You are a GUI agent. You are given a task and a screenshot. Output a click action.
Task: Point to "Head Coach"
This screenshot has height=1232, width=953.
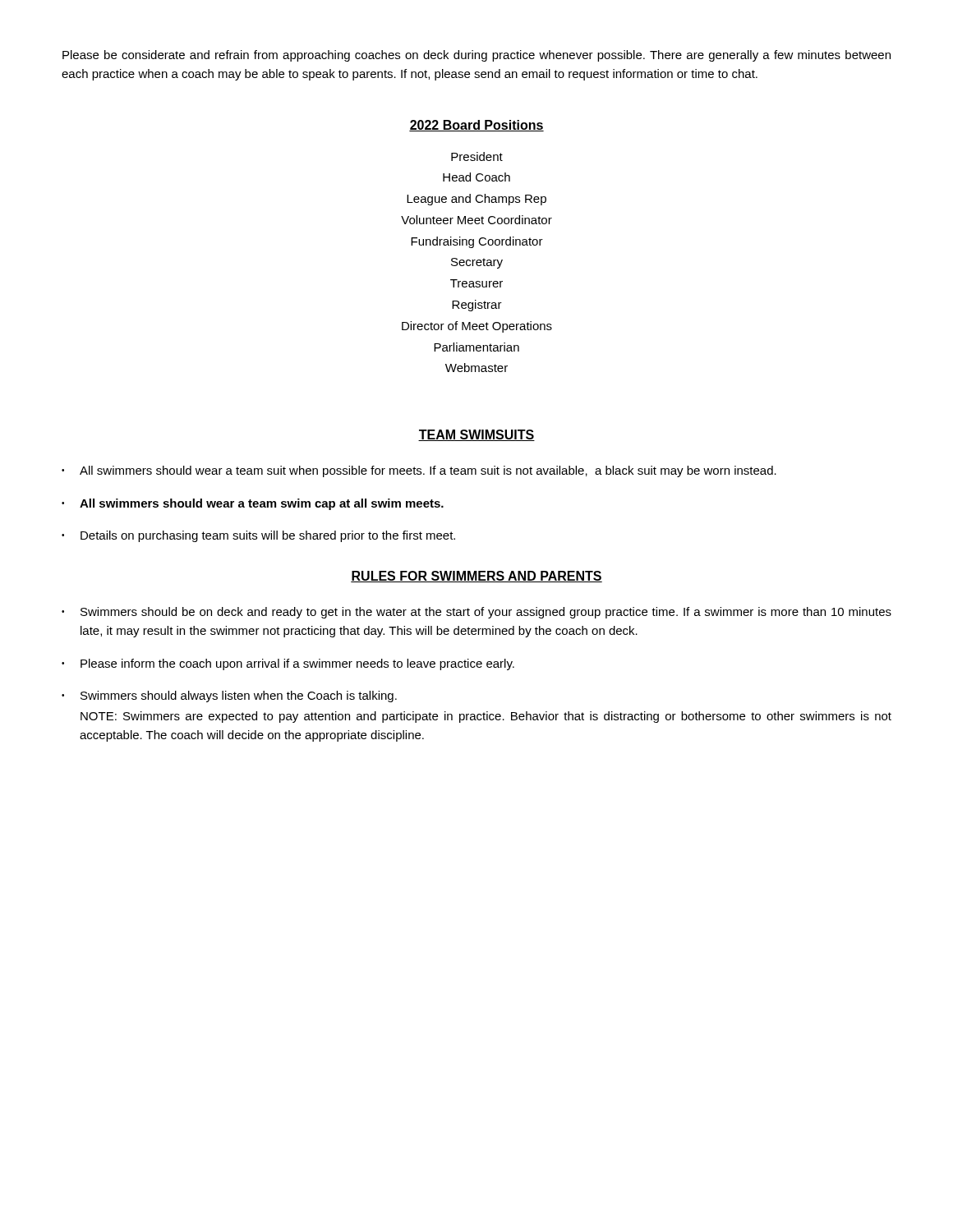pyautogui.click(x=476, y=177)
